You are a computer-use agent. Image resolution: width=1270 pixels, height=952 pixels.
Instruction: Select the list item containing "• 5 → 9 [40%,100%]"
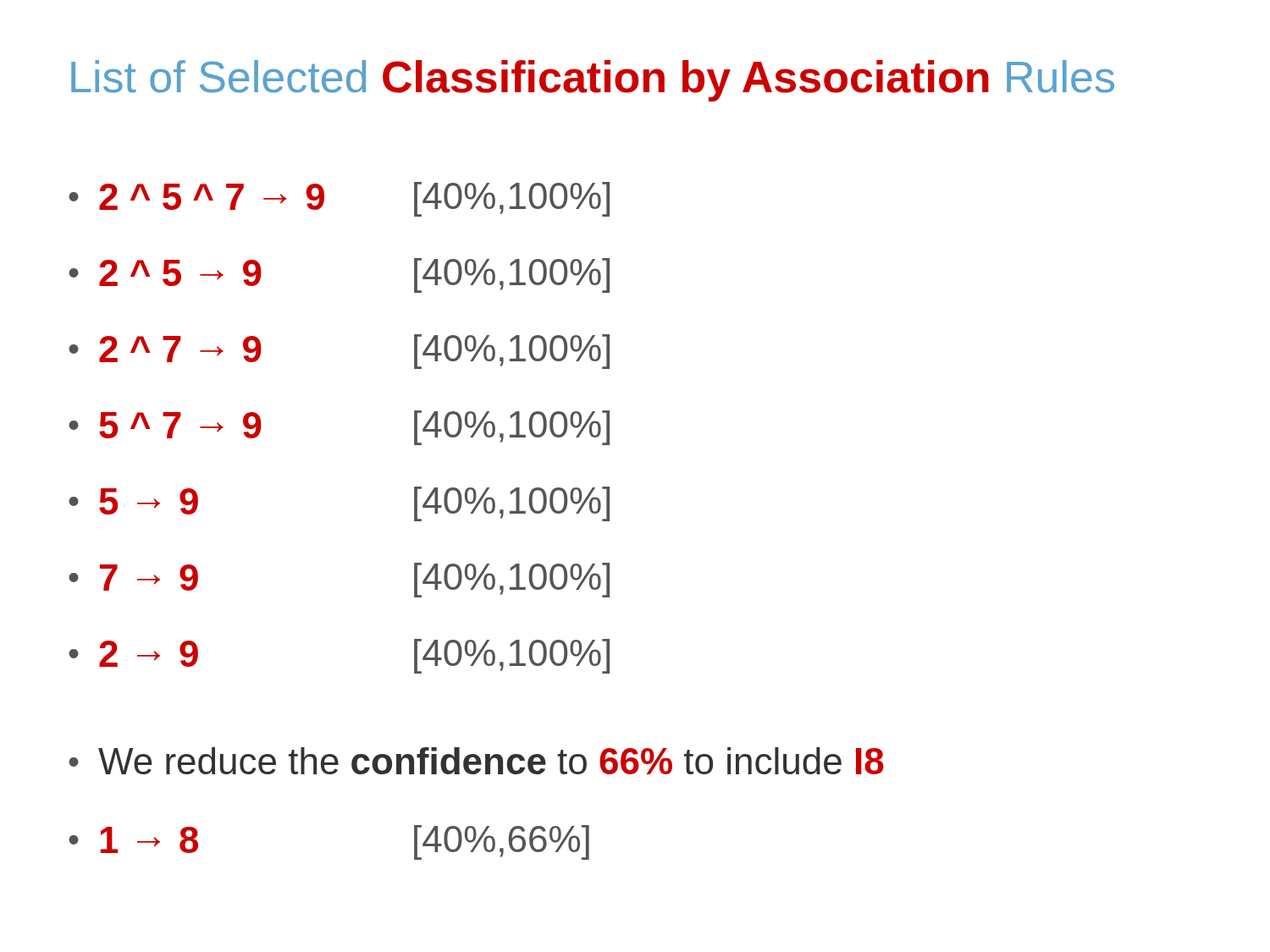click(107, 501)
